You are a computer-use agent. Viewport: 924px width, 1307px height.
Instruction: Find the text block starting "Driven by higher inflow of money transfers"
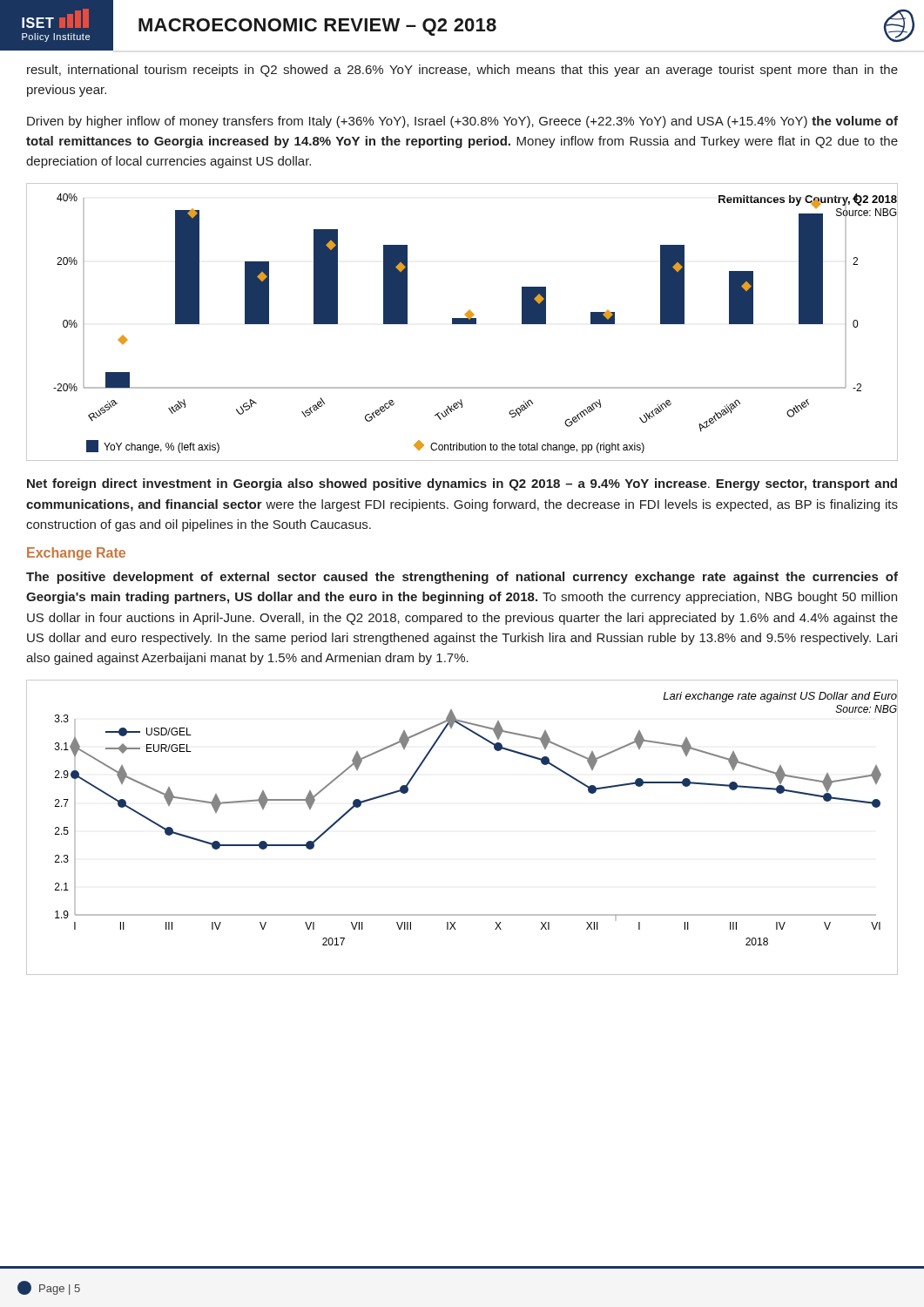(x=462, y=141)
